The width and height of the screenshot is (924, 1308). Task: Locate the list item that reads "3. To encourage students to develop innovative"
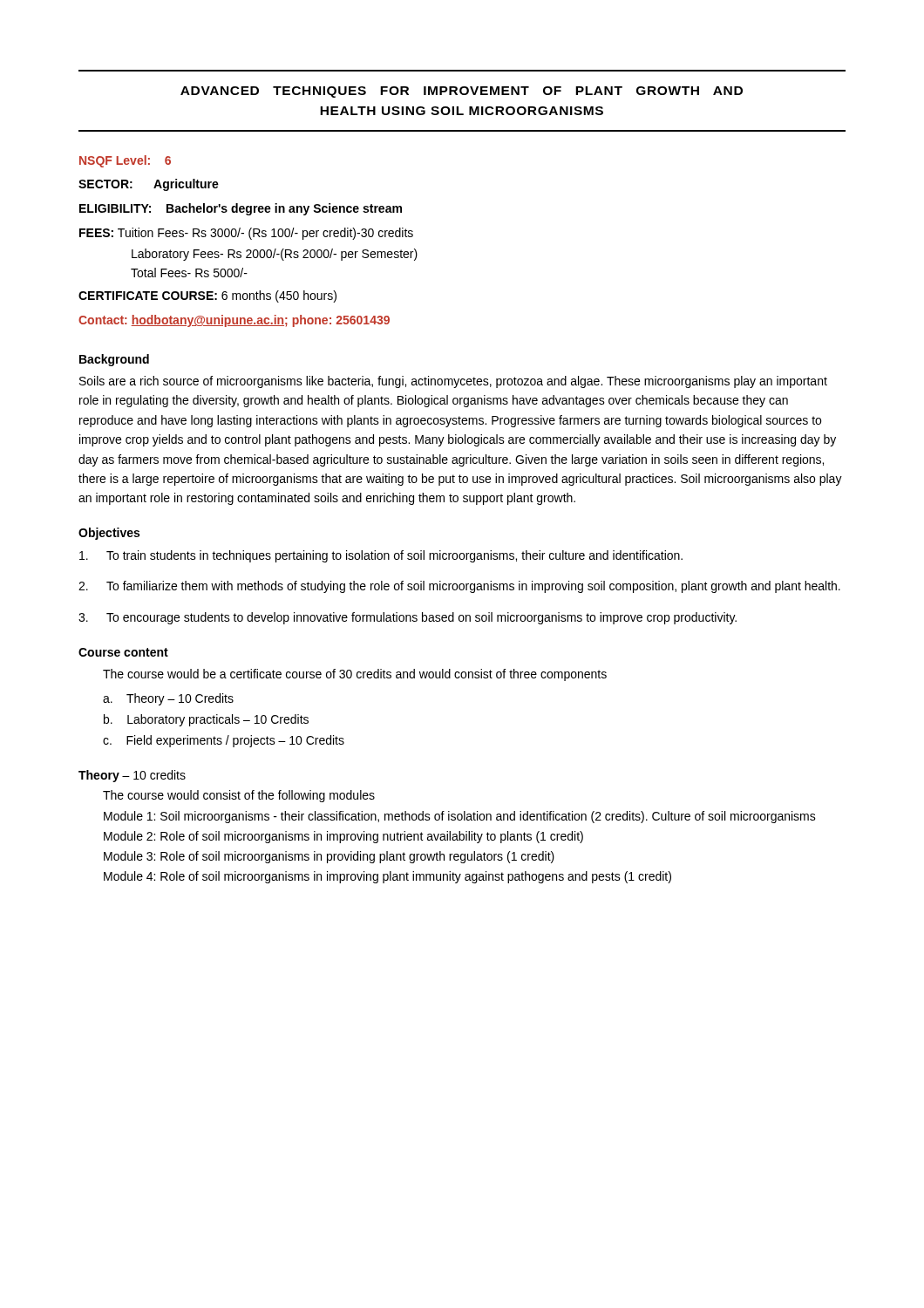(462, 618)
